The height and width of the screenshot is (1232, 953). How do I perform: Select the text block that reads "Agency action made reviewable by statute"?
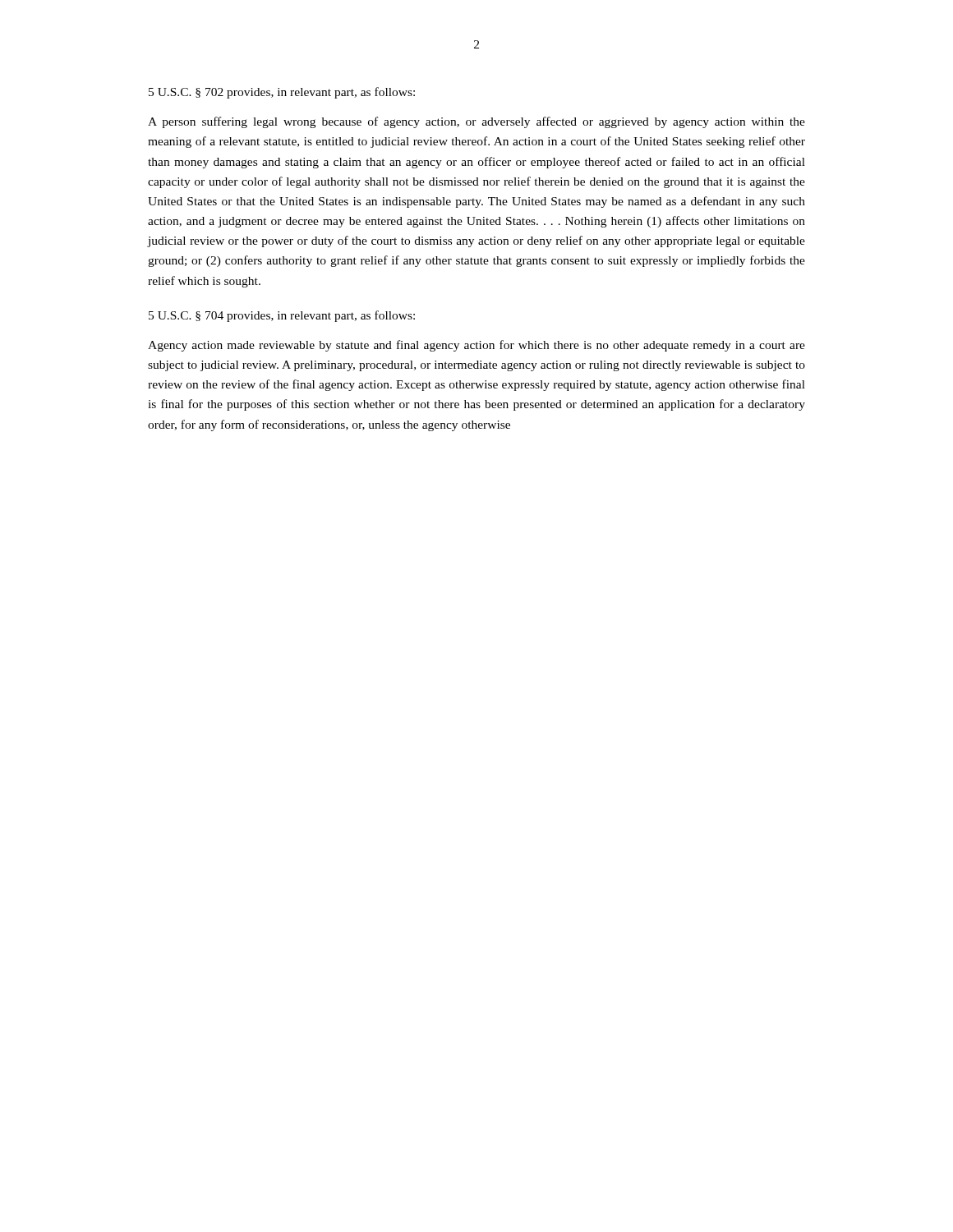coord(476,384)
